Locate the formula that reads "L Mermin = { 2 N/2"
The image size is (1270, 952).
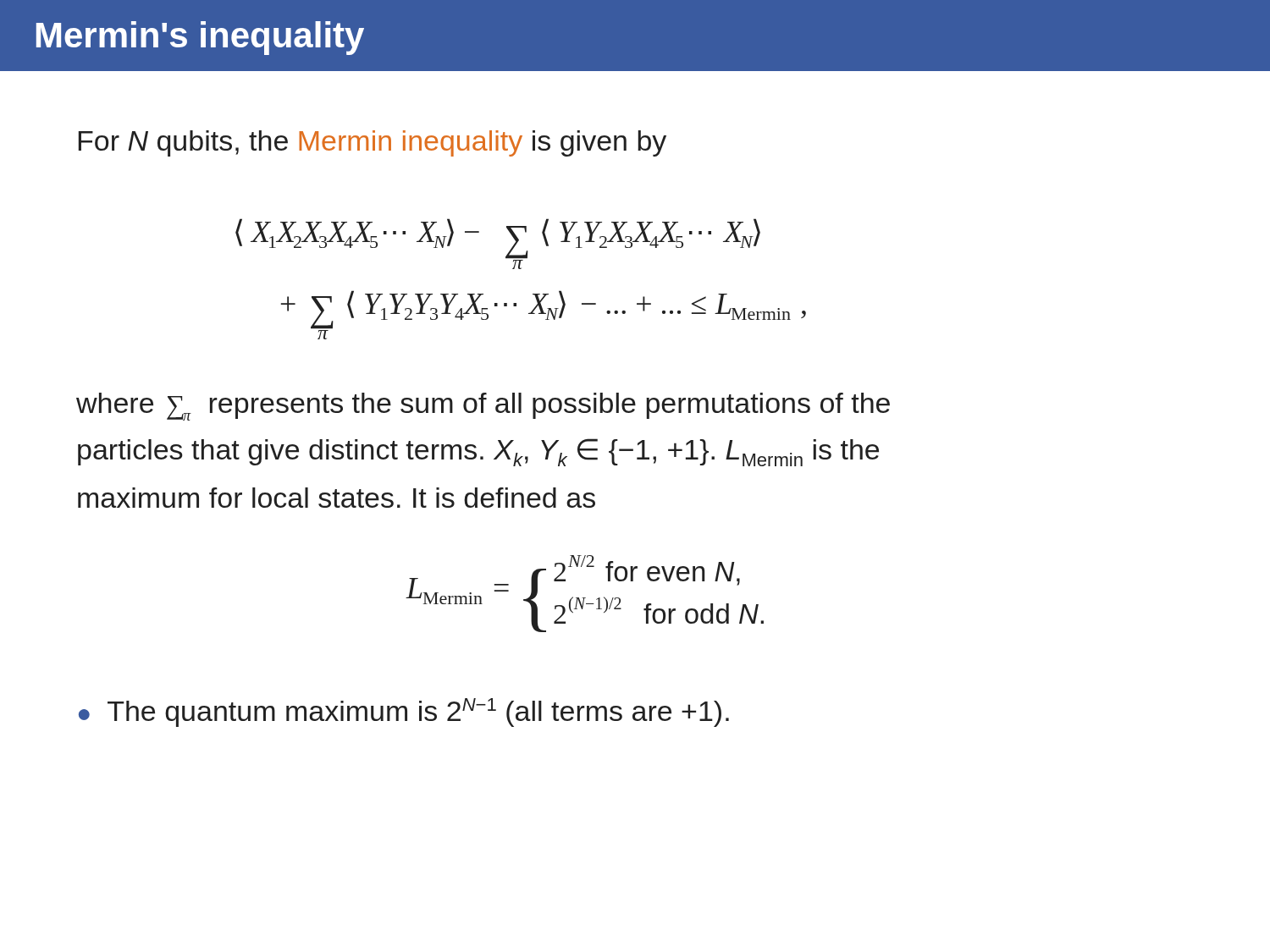click(x=635, y=593)
